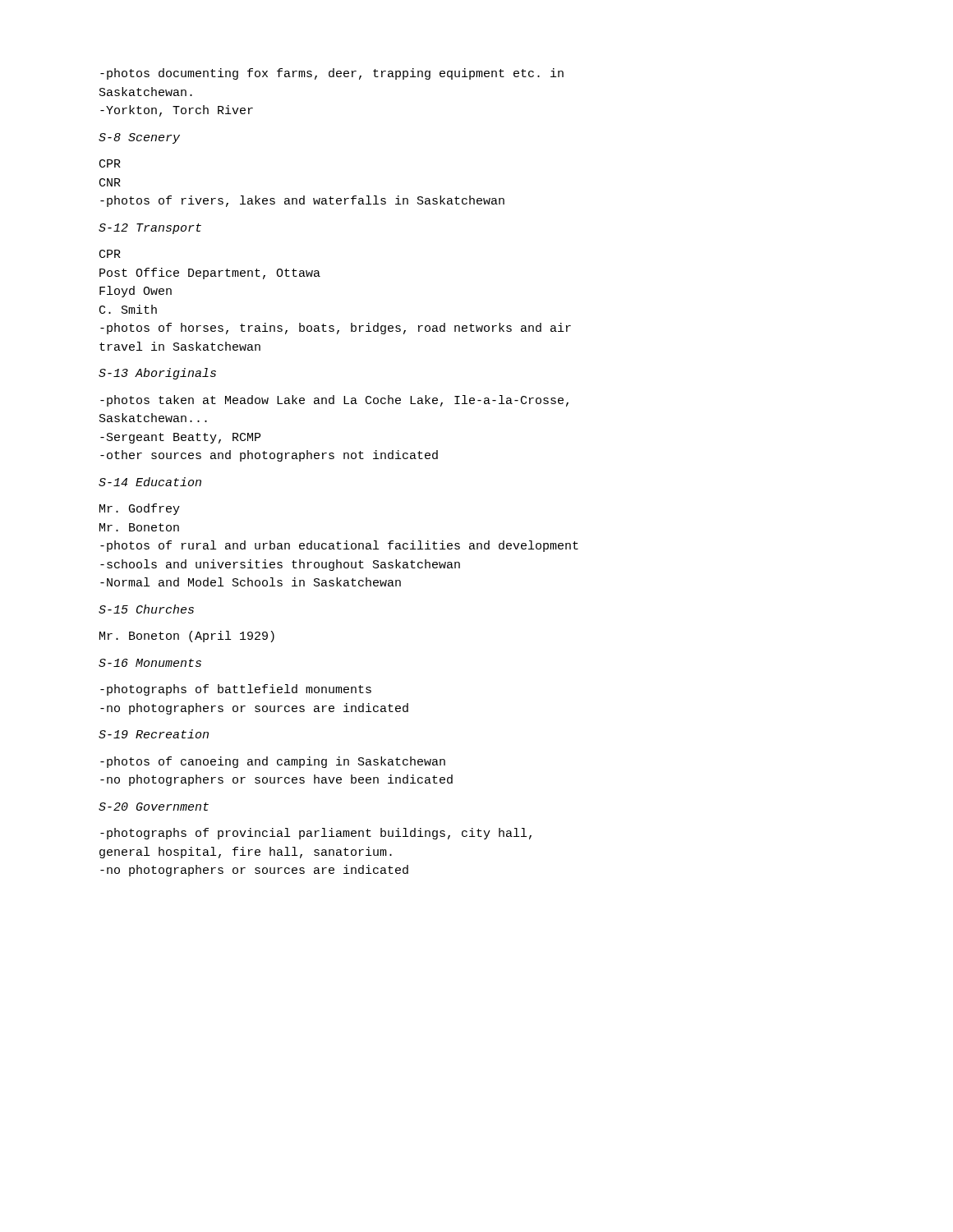Click on the text starting "S-20 Government"
953x1232 pixels.
154,807
